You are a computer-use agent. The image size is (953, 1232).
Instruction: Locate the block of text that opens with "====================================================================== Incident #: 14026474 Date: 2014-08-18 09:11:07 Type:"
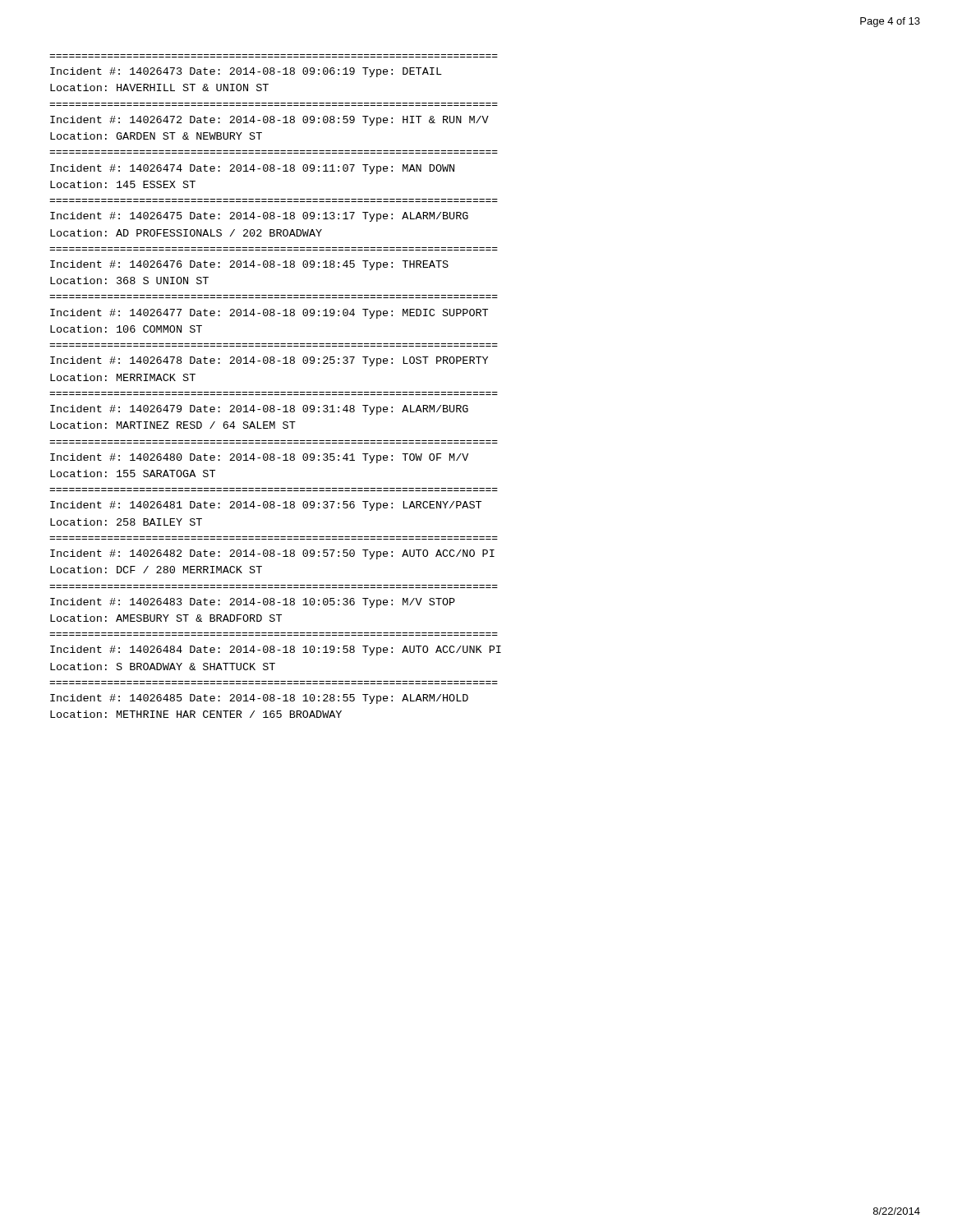pyautogui.click(x=252, y=169)
